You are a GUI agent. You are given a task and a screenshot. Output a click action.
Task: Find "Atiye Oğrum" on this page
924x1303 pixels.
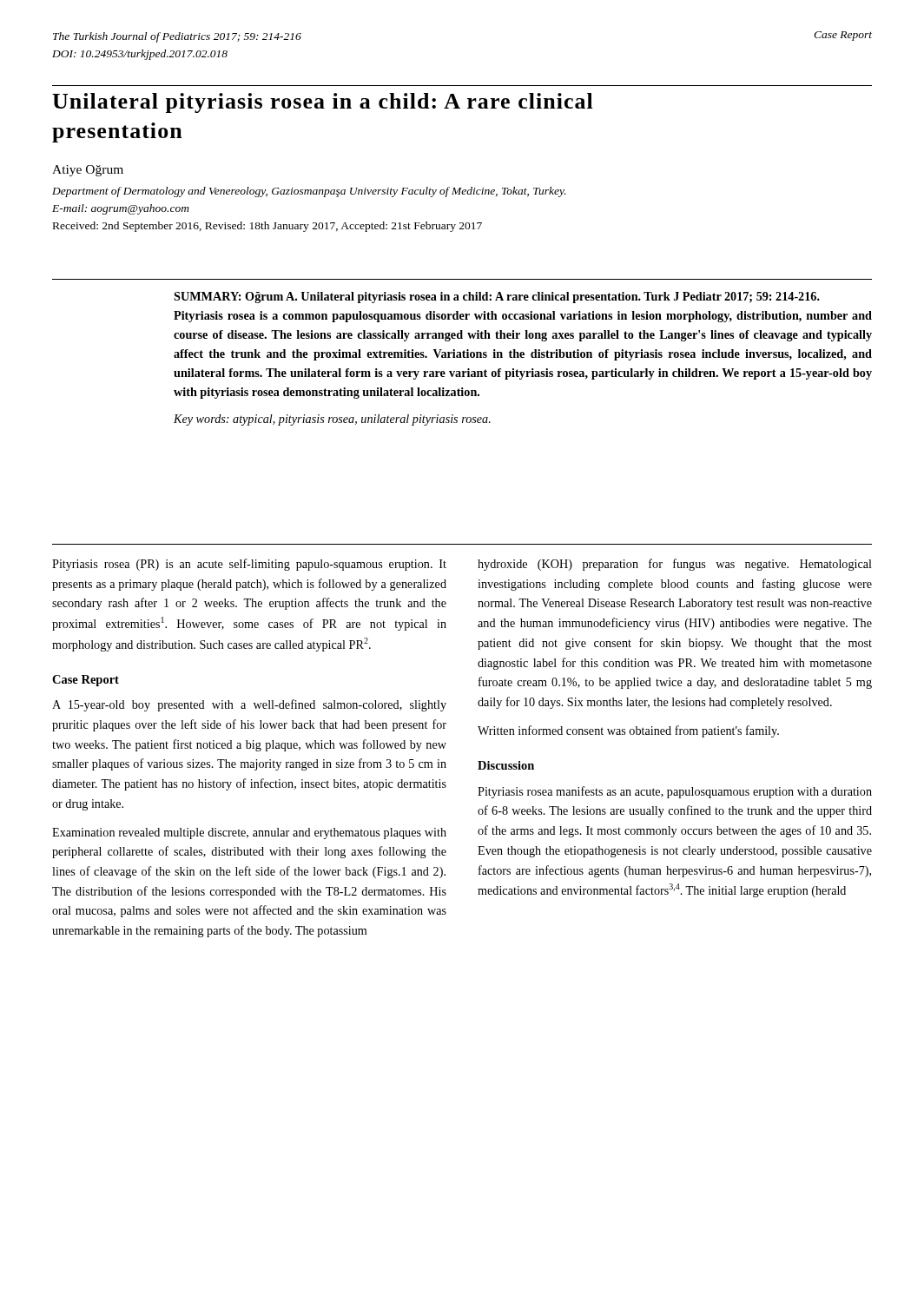[x=88, y=169]
